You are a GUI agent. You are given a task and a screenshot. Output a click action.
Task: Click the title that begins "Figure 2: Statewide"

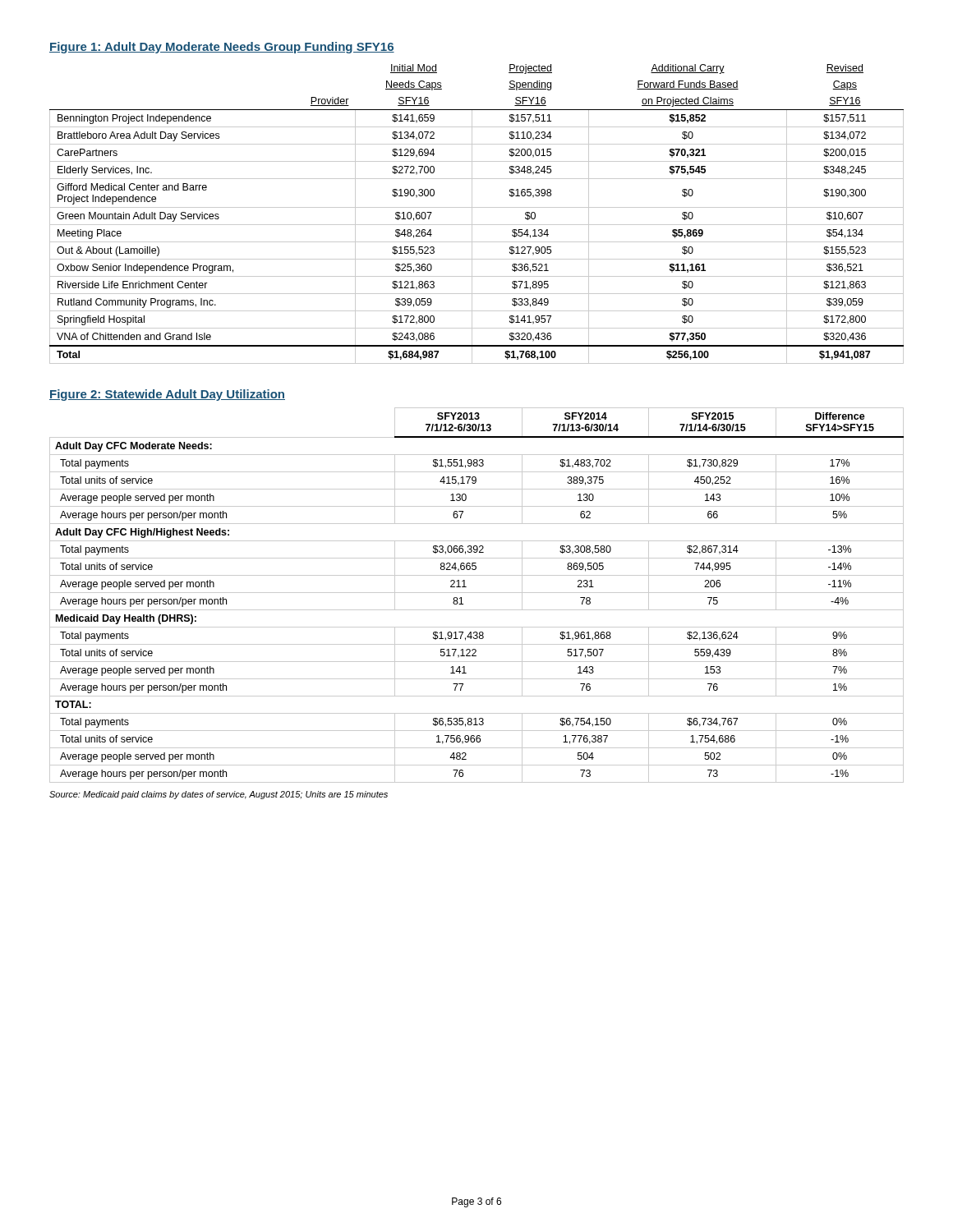click(167, 394)
